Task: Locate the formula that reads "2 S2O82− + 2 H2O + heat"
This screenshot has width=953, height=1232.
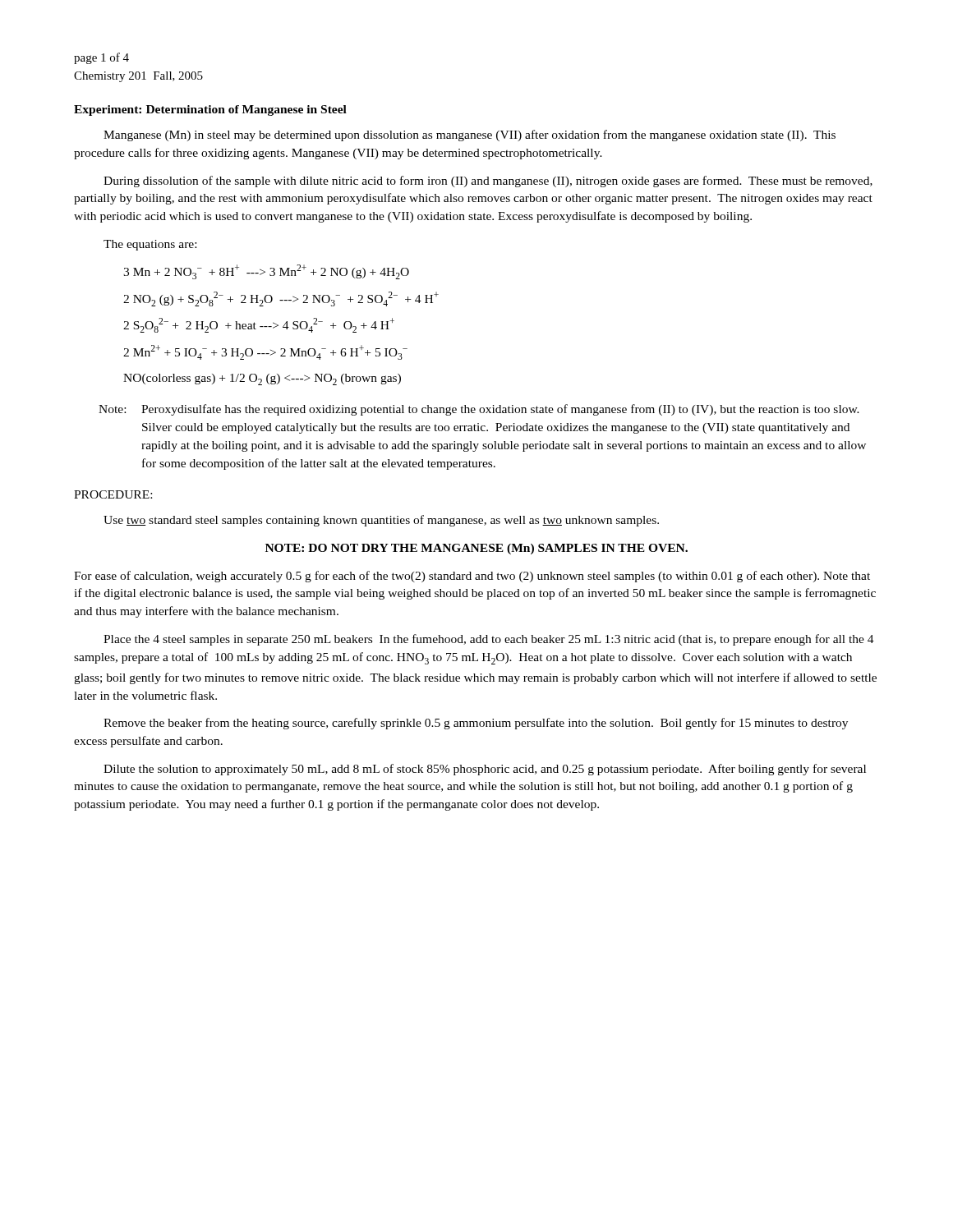Action: 259,326
